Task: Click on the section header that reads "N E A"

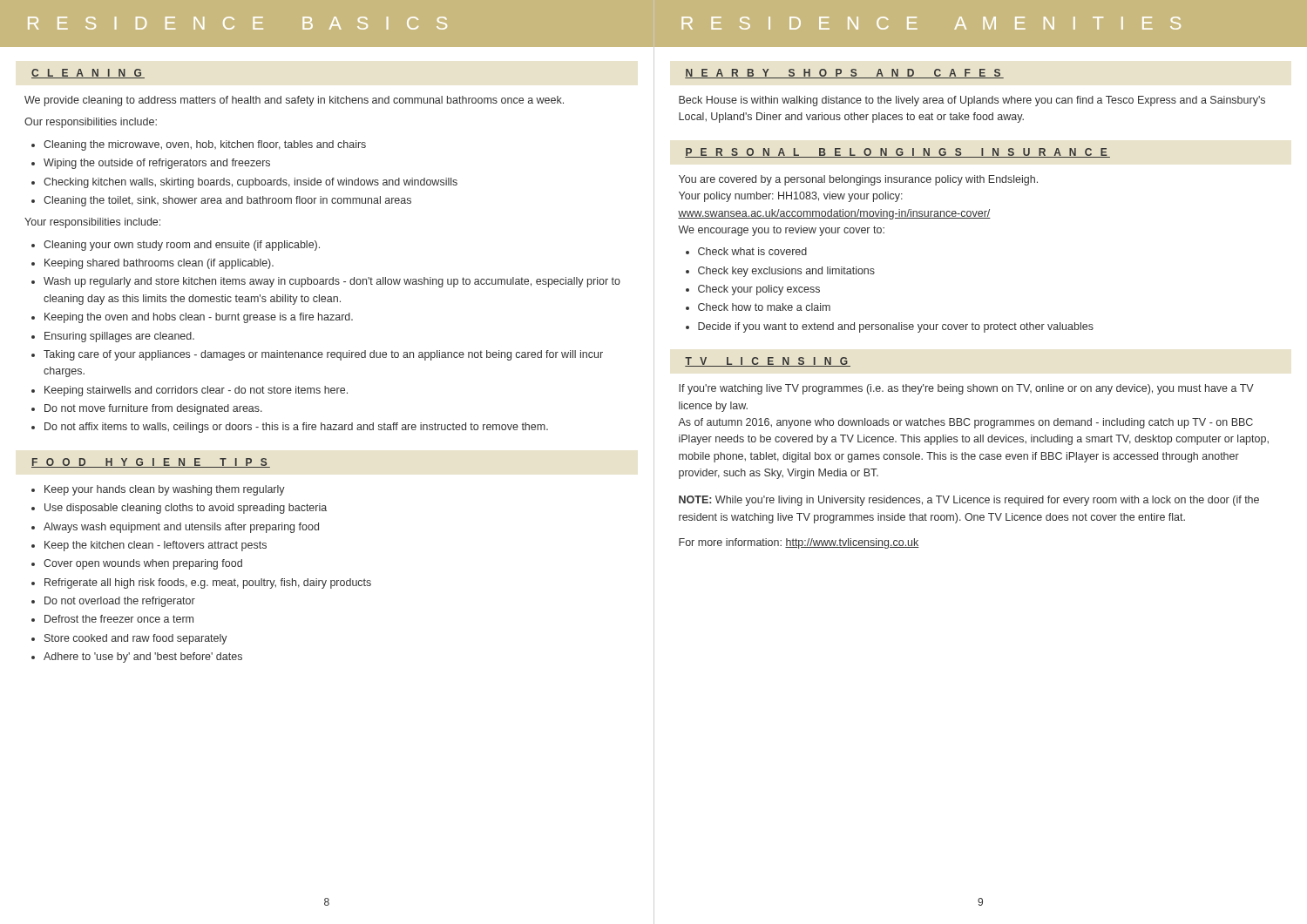Action: [844, 73]
